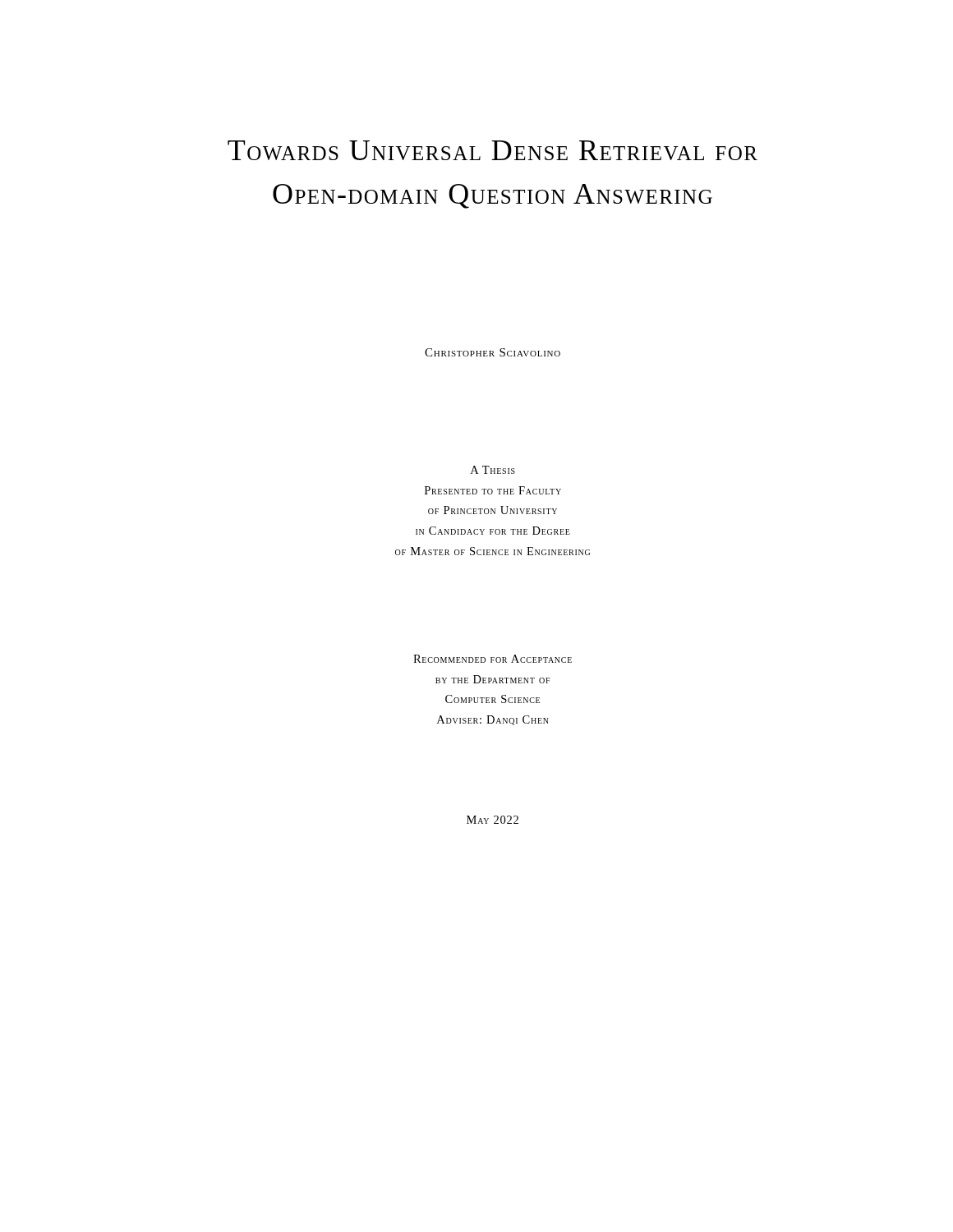
Task: Find the text block starting "May 2022"
Action: (493, 820)
